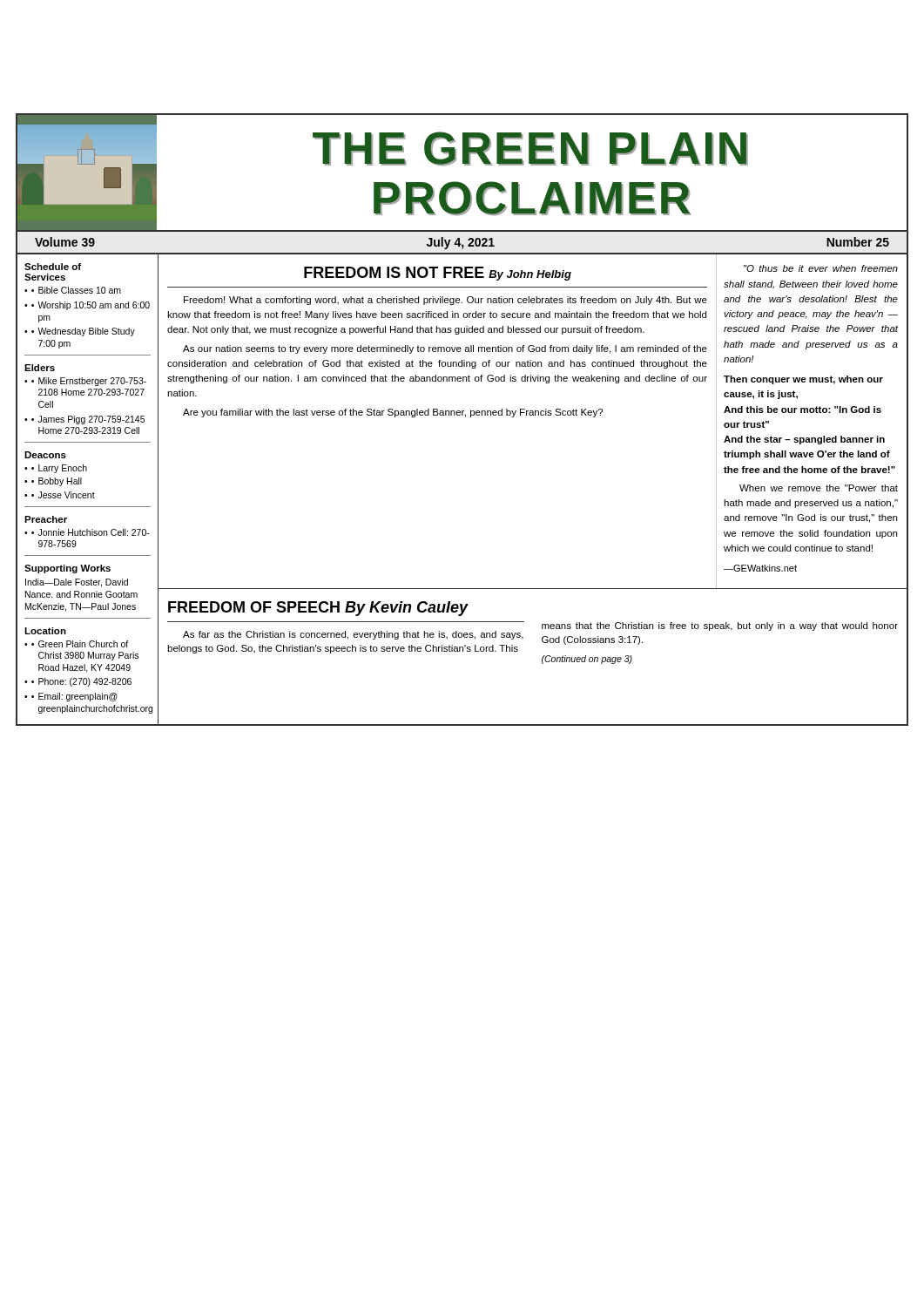Find the text block that reads "When we remove the "Power that hath made"

point(811,528)
